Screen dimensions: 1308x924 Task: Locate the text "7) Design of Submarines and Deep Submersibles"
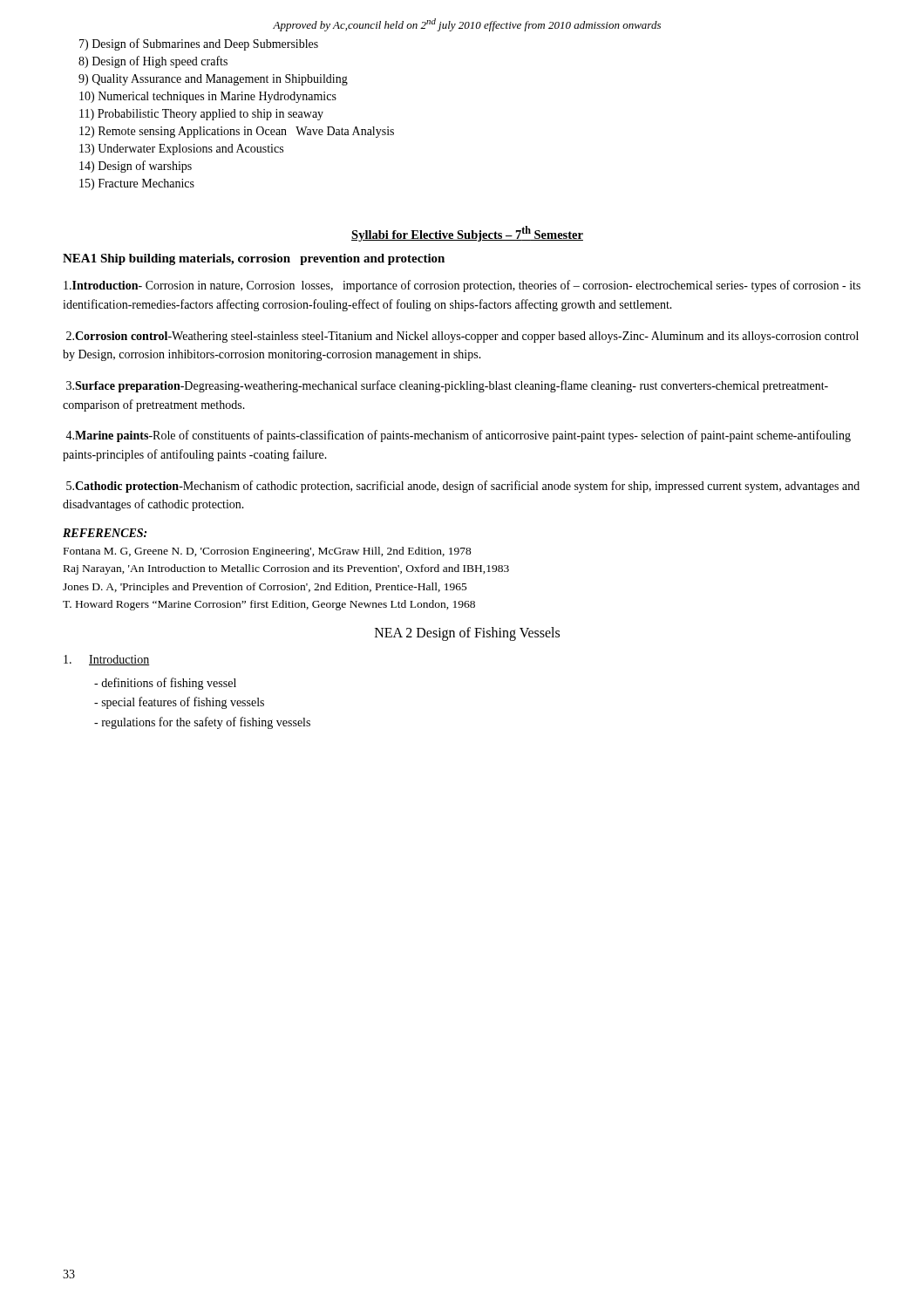(x=198, y=44)
